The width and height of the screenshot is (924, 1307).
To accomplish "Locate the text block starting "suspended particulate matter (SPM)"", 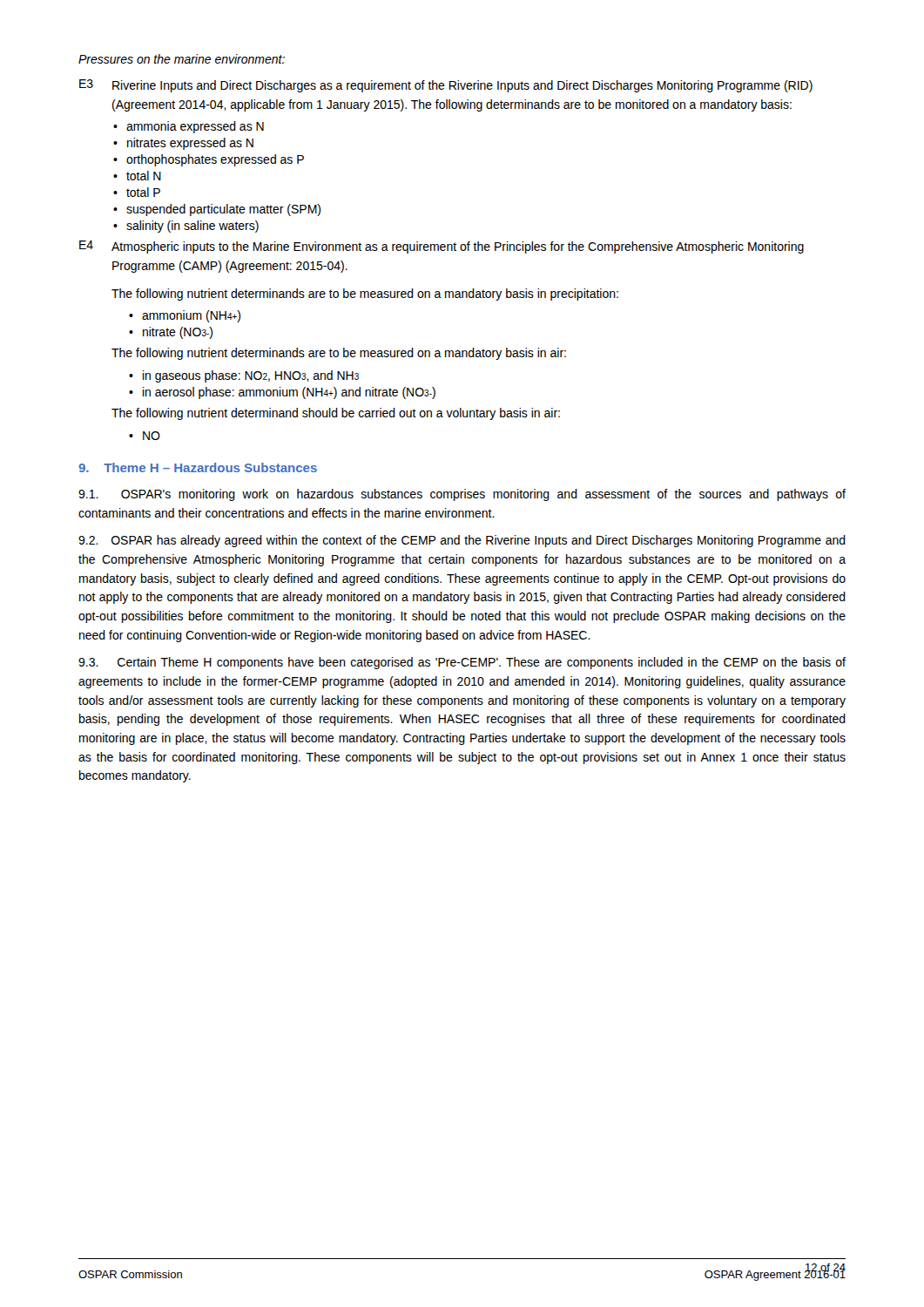I will 224,209.
